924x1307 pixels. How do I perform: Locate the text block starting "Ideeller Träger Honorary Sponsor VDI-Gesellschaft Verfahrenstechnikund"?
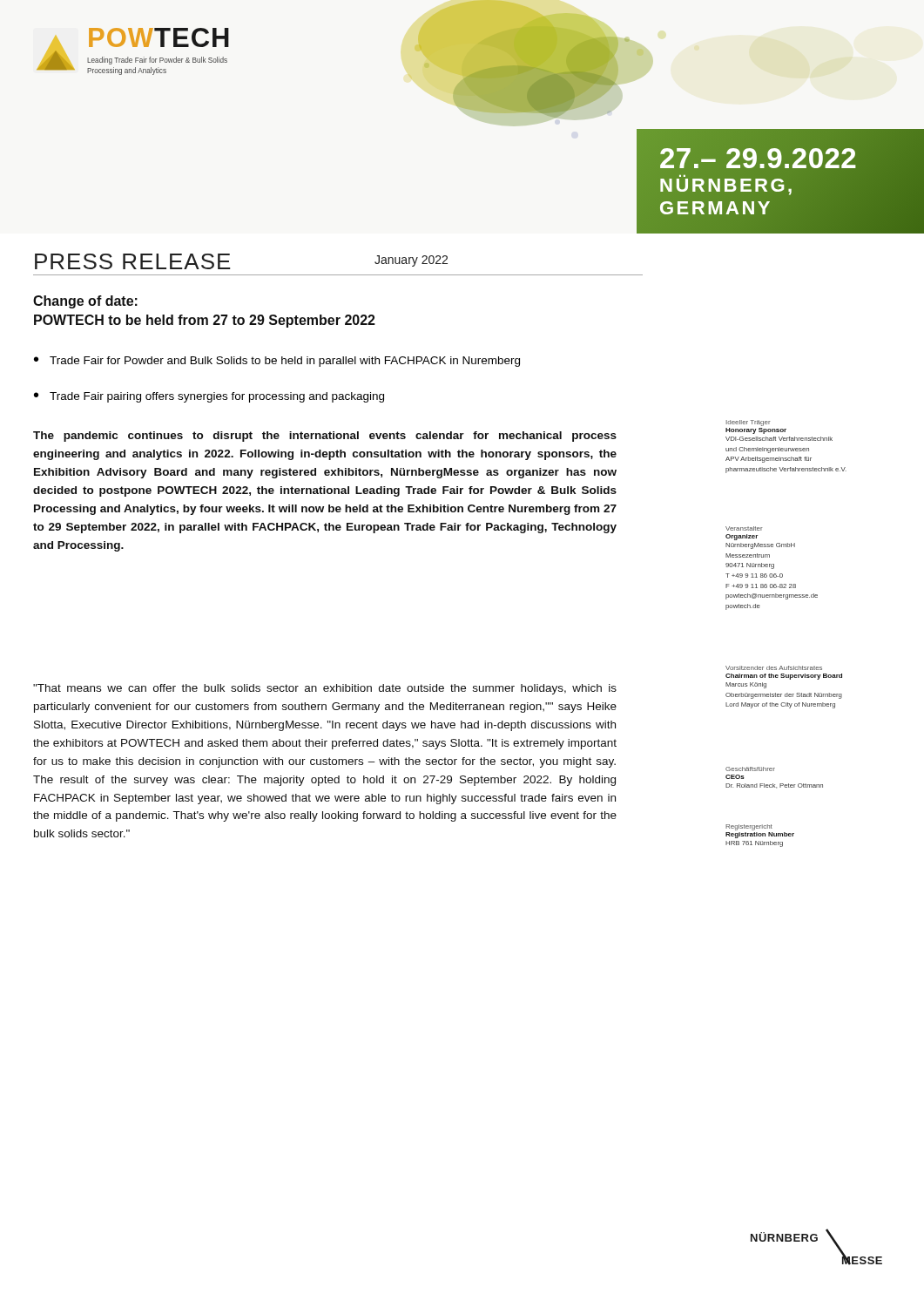coord(812,446)
